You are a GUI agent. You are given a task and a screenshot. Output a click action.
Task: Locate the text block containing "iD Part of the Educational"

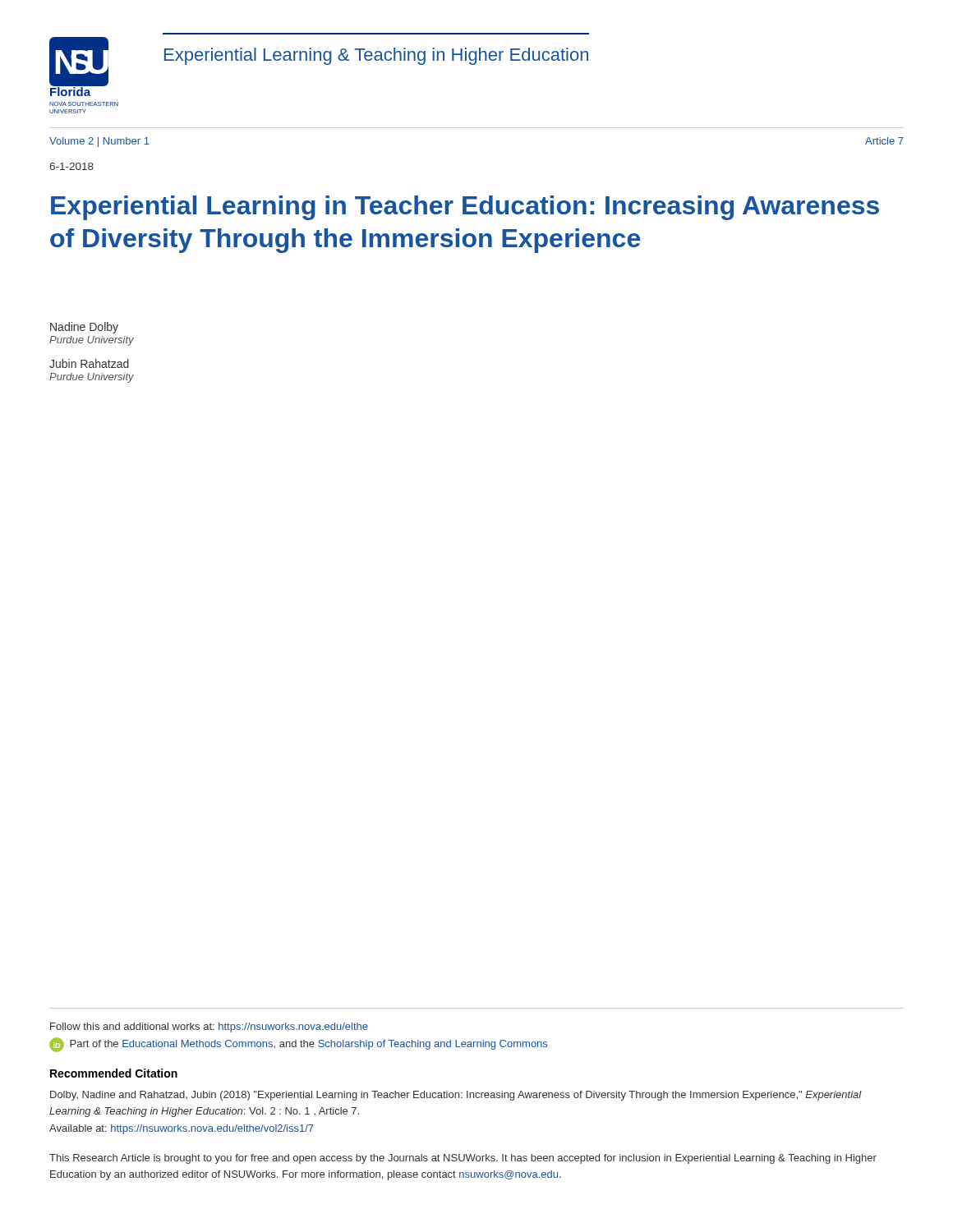pyautogui.click(x=299, y=1045)
